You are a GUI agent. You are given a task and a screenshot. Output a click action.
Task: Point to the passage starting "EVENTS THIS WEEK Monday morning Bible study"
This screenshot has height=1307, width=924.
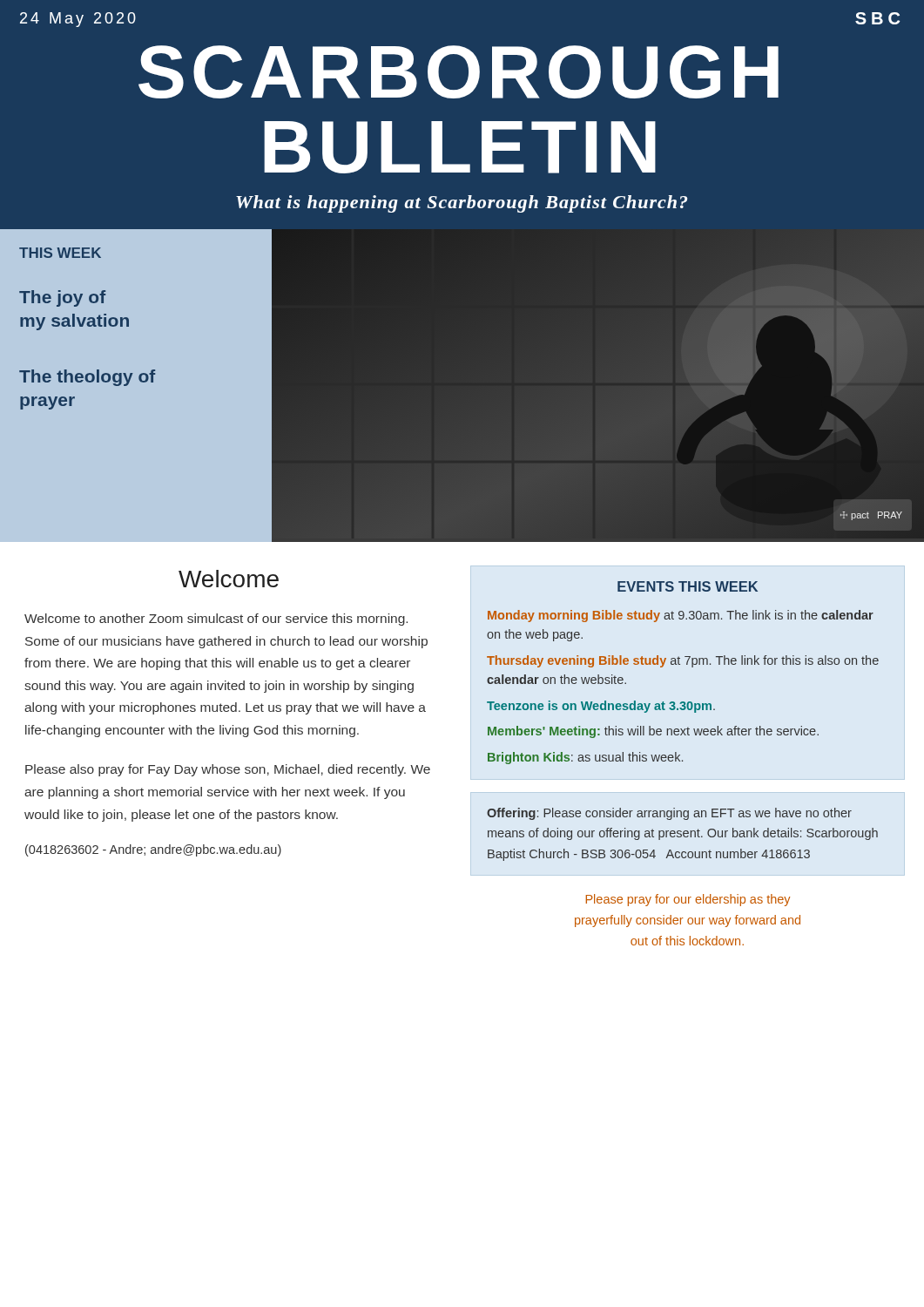(x=688, y=673)
